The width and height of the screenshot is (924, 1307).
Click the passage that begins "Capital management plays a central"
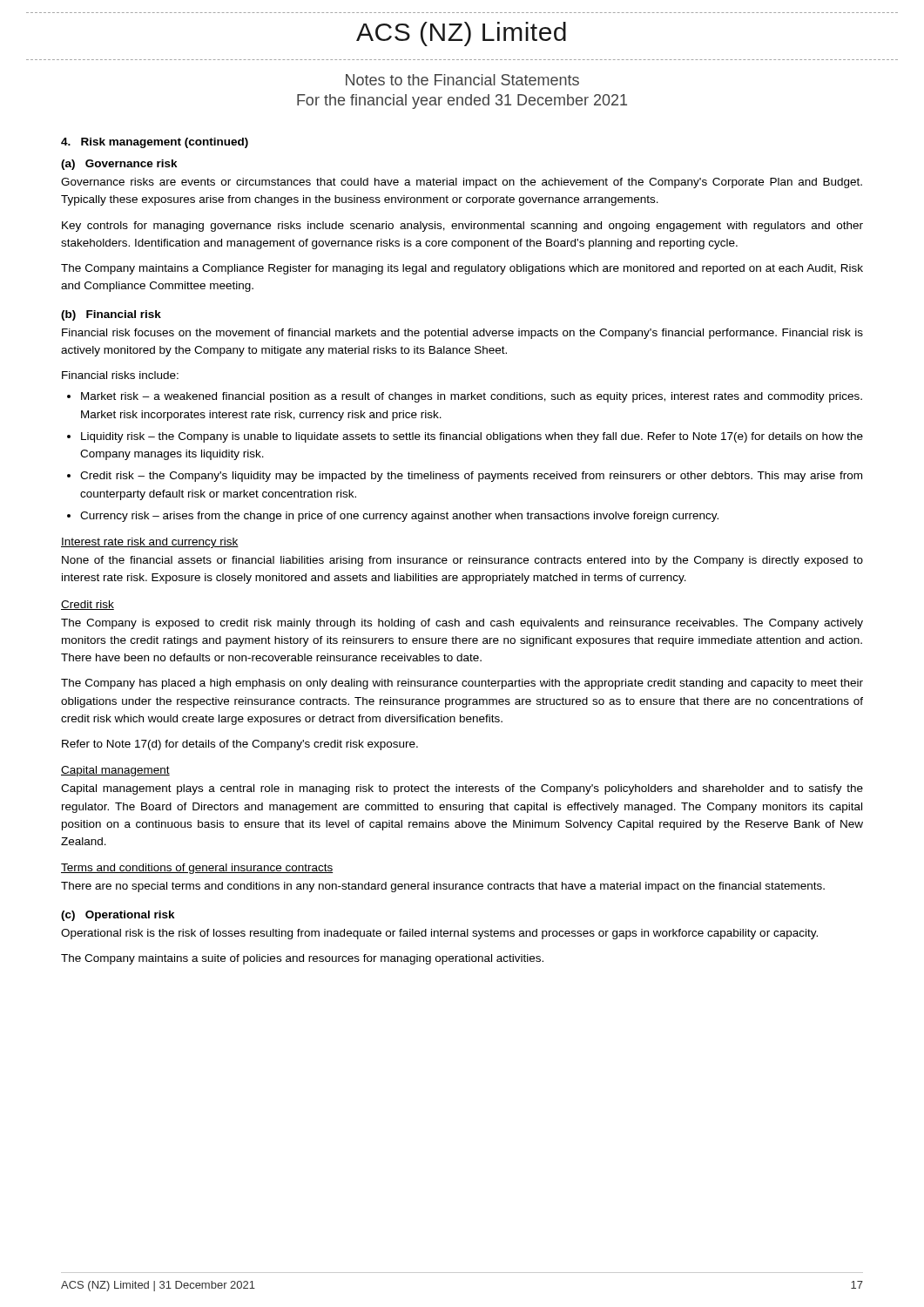click(462, 815)
